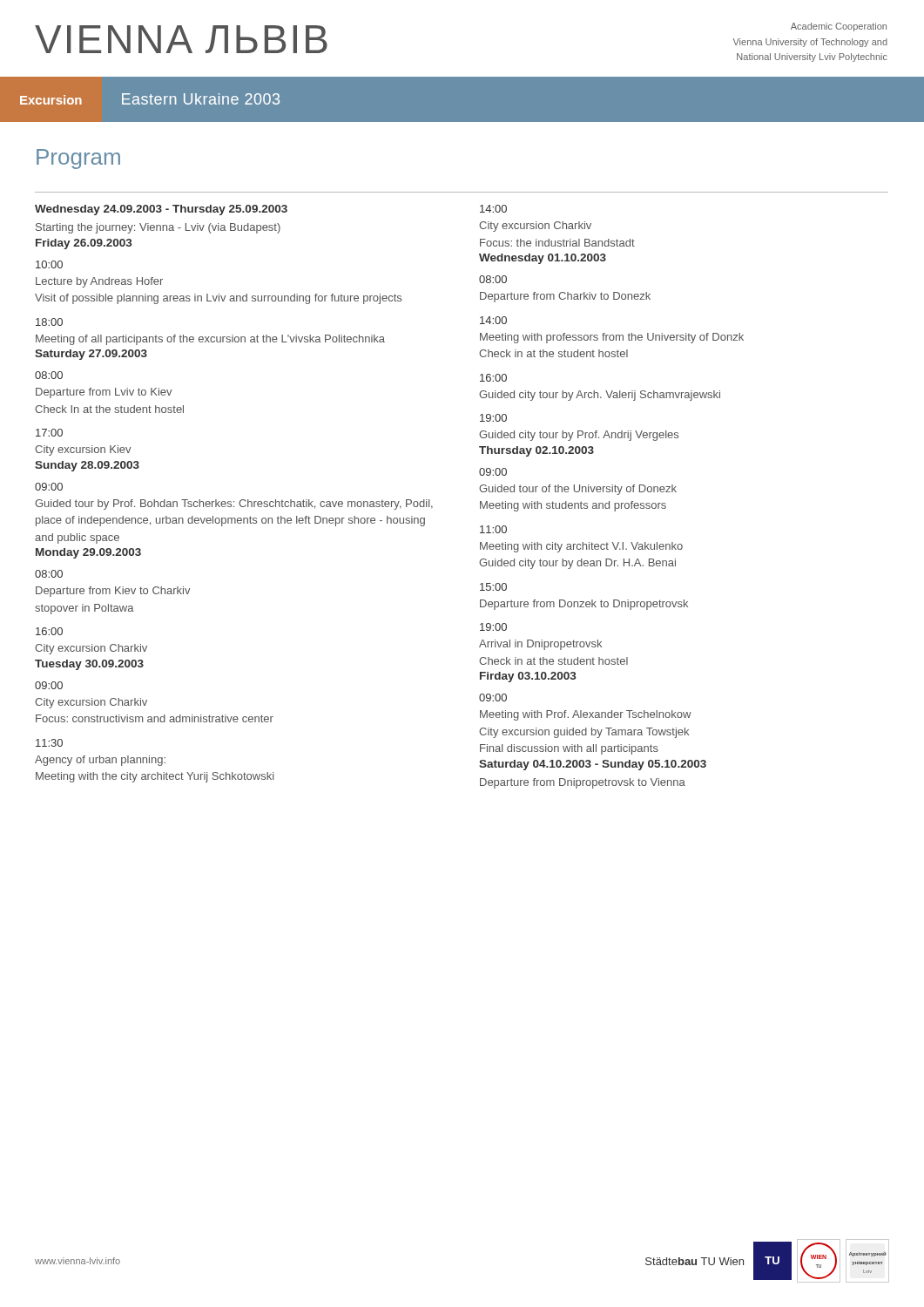
Task: Select the title
Action: [x=140, y=99]
